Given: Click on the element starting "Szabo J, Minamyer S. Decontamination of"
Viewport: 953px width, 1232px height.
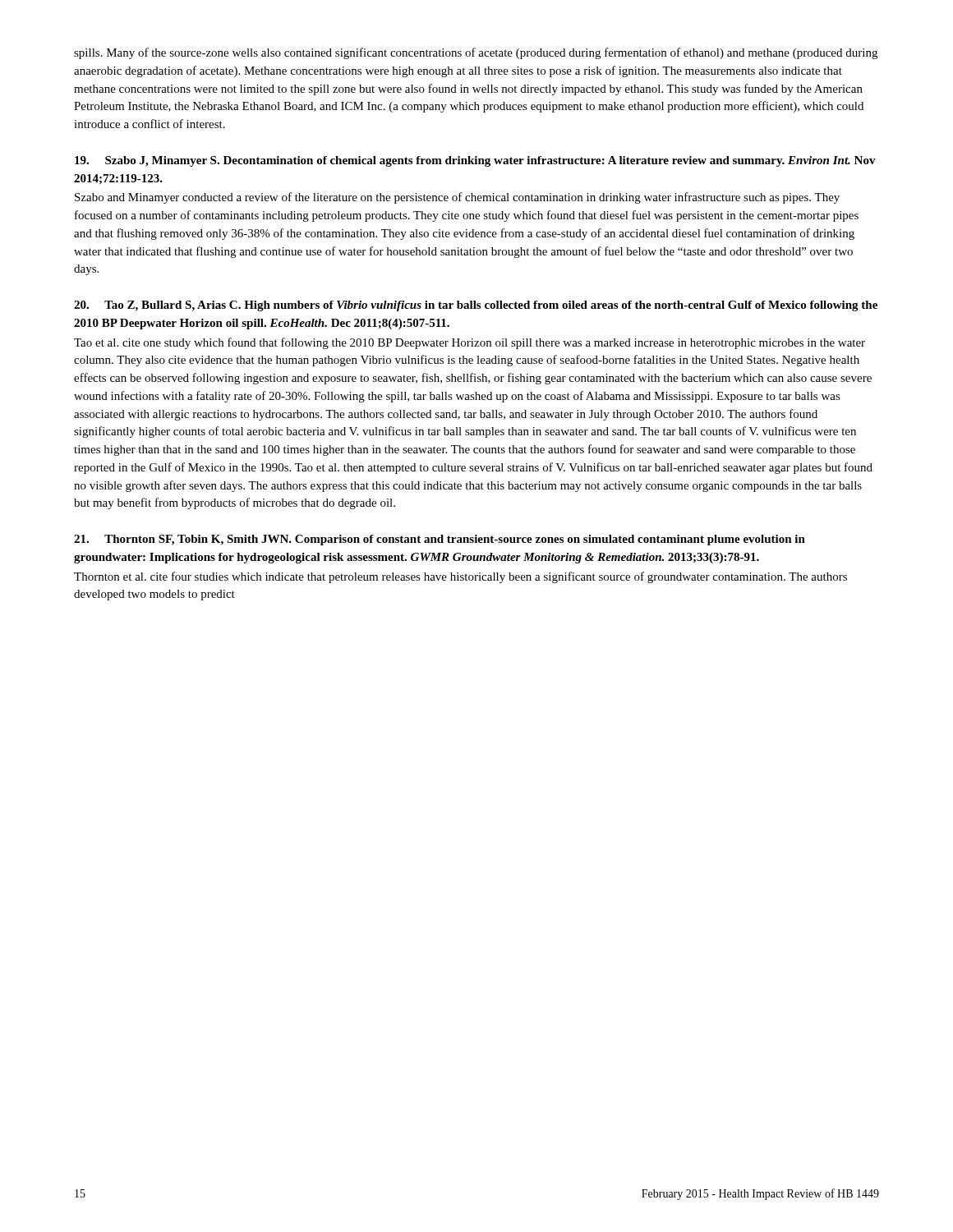Looking at the screenshot, I should point(476,215).
